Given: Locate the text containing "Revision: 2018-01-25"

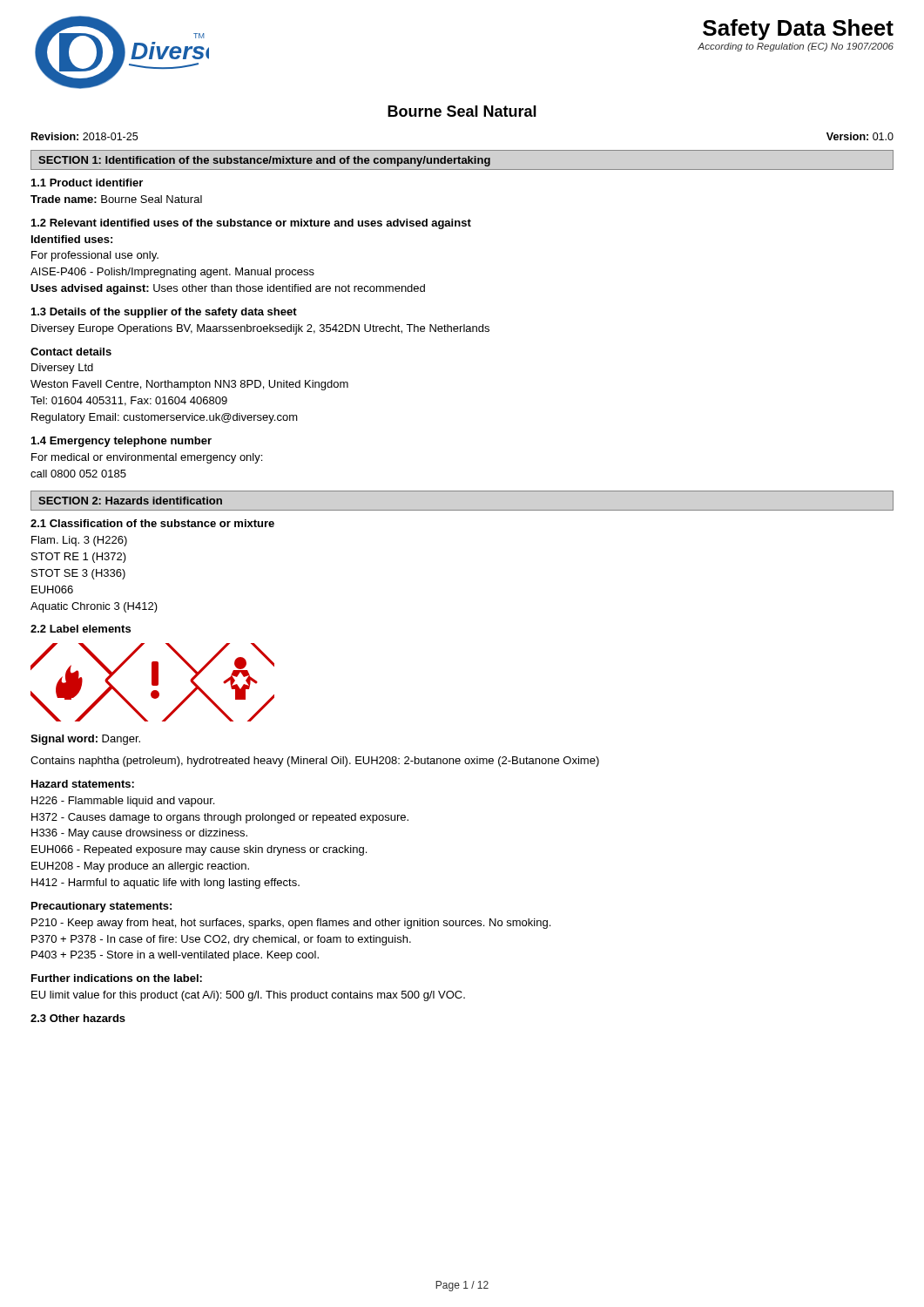Looking at the screenshot, I should tap(84, 137).
